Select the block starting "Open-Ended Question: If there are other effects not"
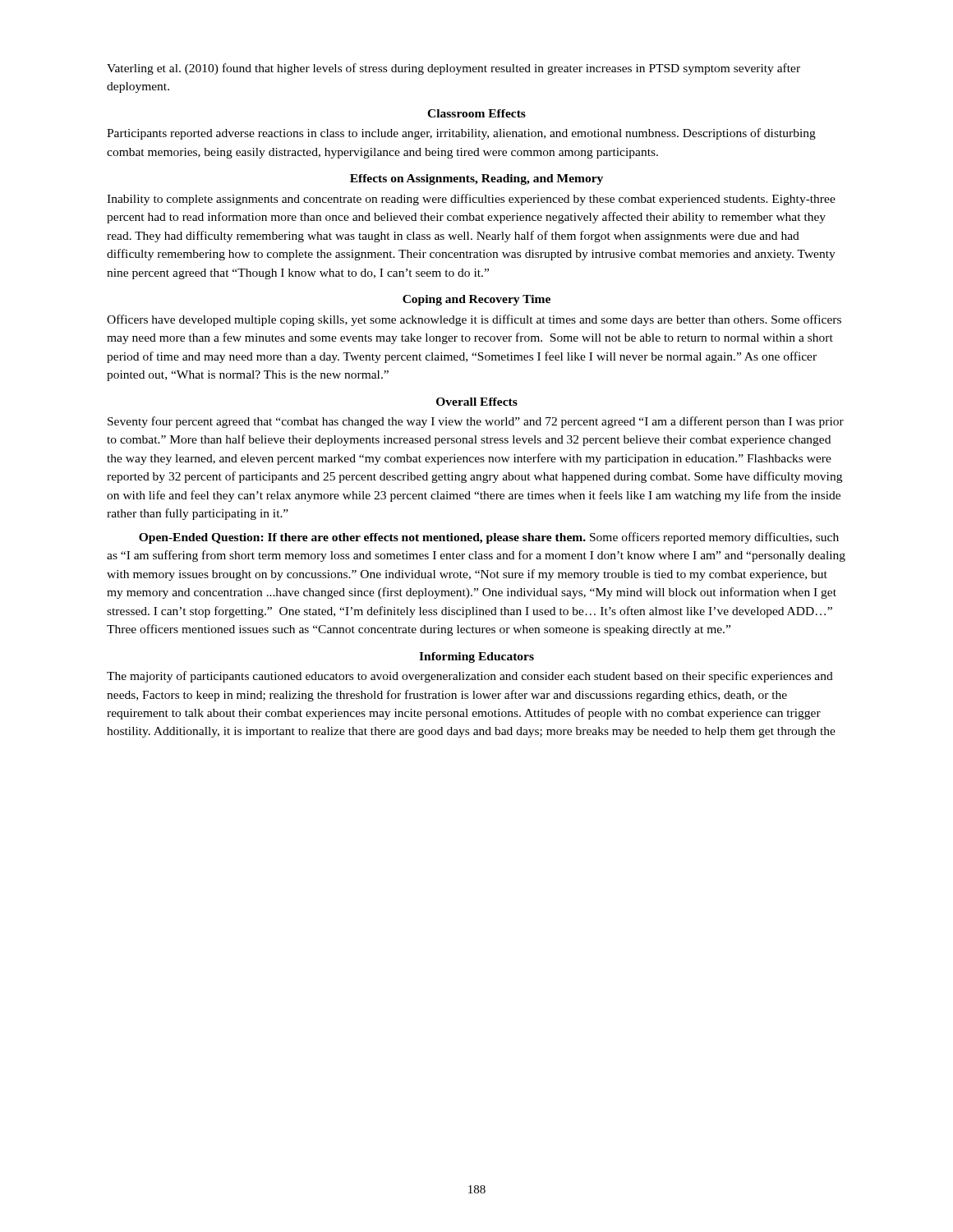Screen dimensions: 1232x953 [x=476, y=583]
